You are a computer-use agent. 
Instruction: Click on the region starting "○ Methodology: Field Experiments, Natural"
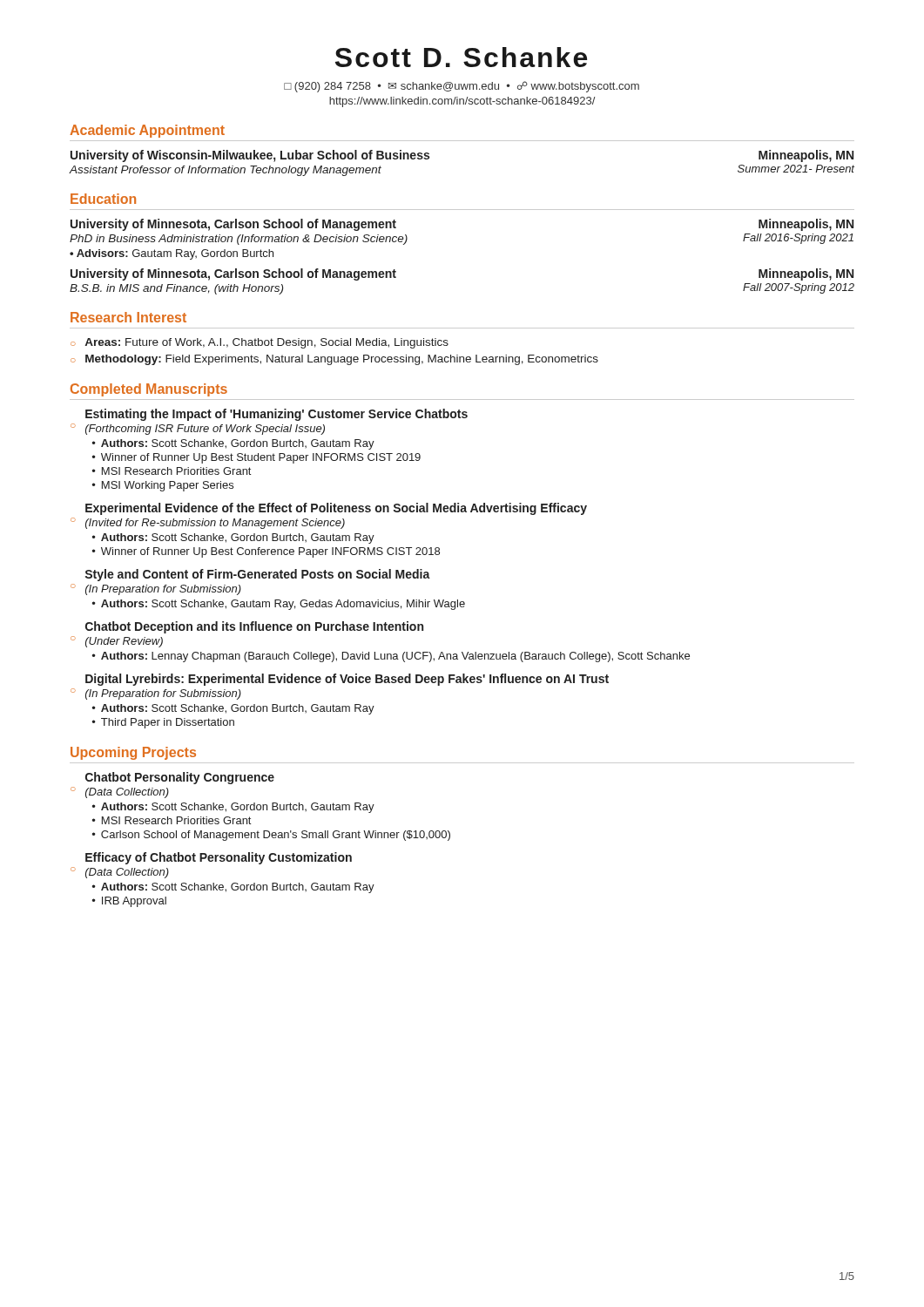[334, 359]
